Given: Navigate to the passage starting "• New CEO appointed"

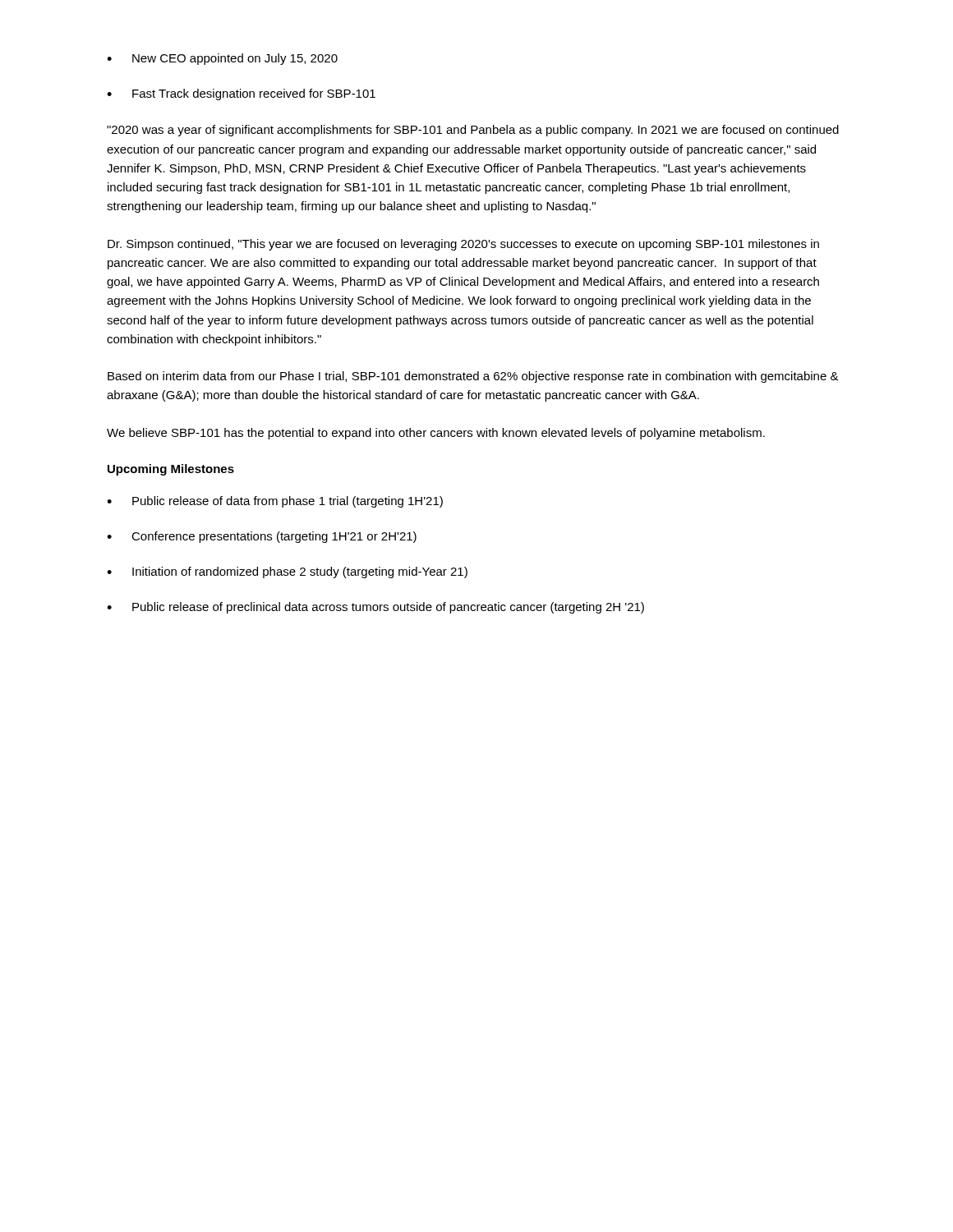Looking at the screenshot, I should (x=222, y=59).
